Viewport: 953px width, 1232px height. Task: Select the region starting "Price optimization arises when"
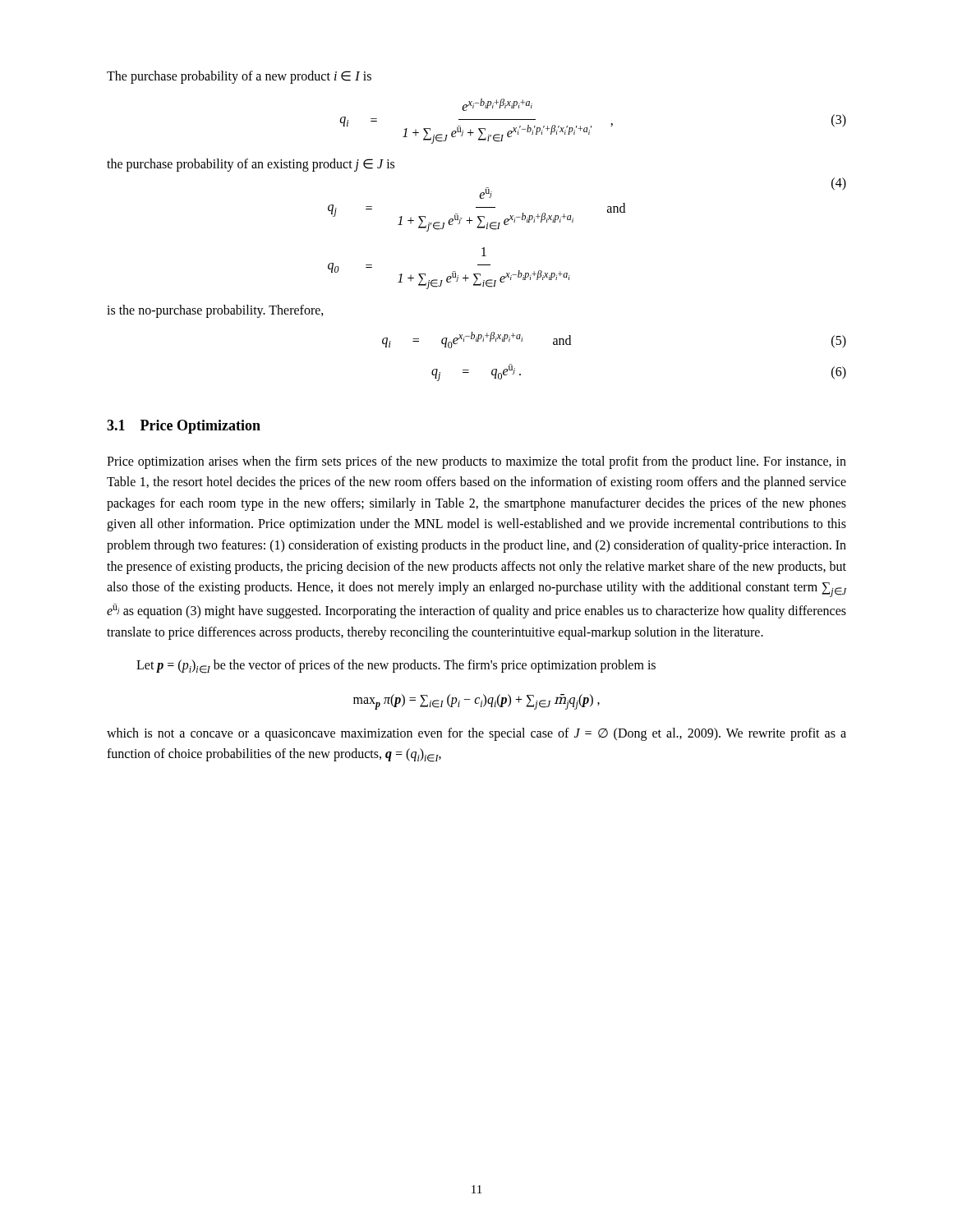[476, 547]
